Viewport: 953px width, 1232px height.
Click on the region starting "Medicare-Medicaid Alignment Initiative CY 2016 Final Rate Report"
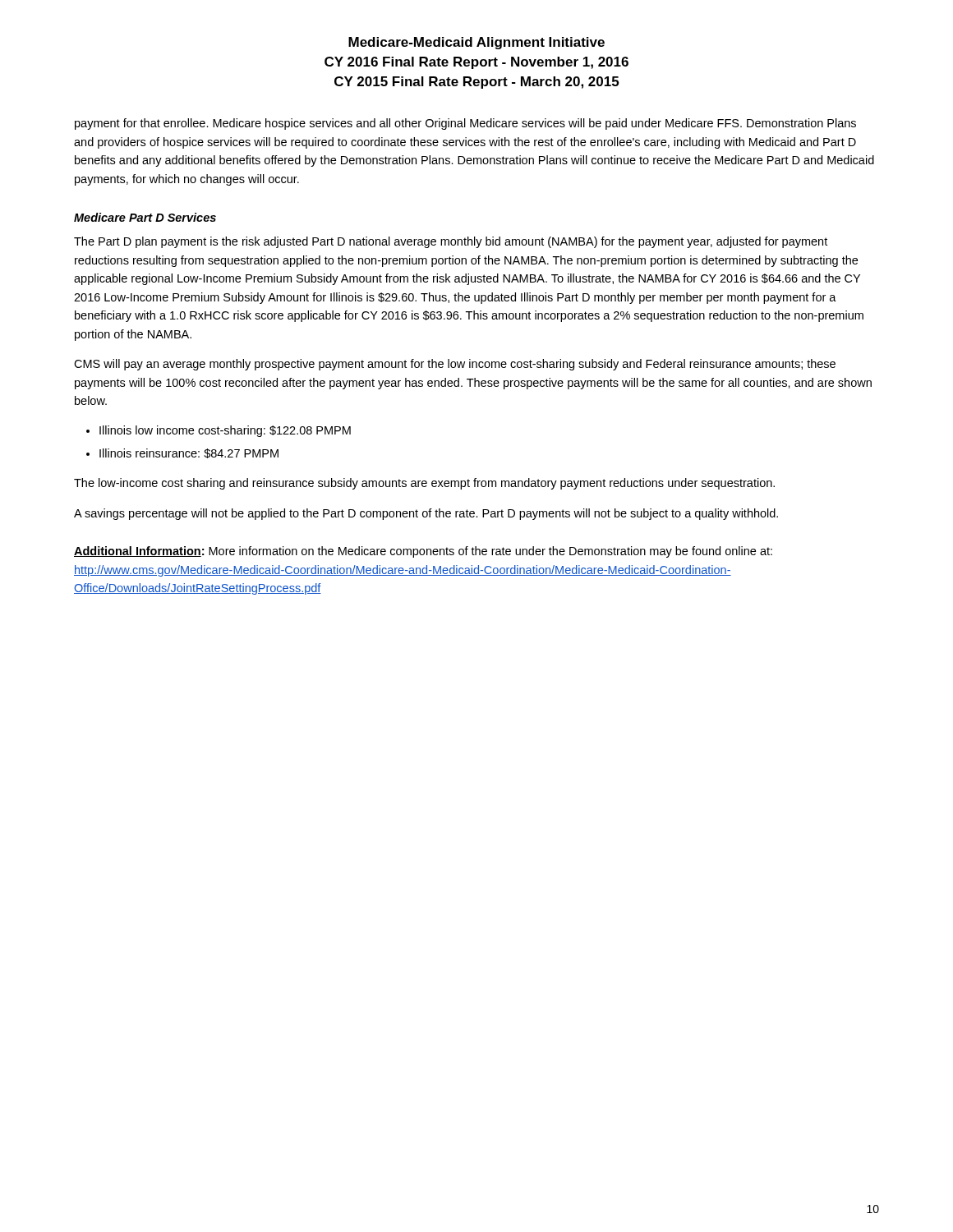[x=476, y=62]
